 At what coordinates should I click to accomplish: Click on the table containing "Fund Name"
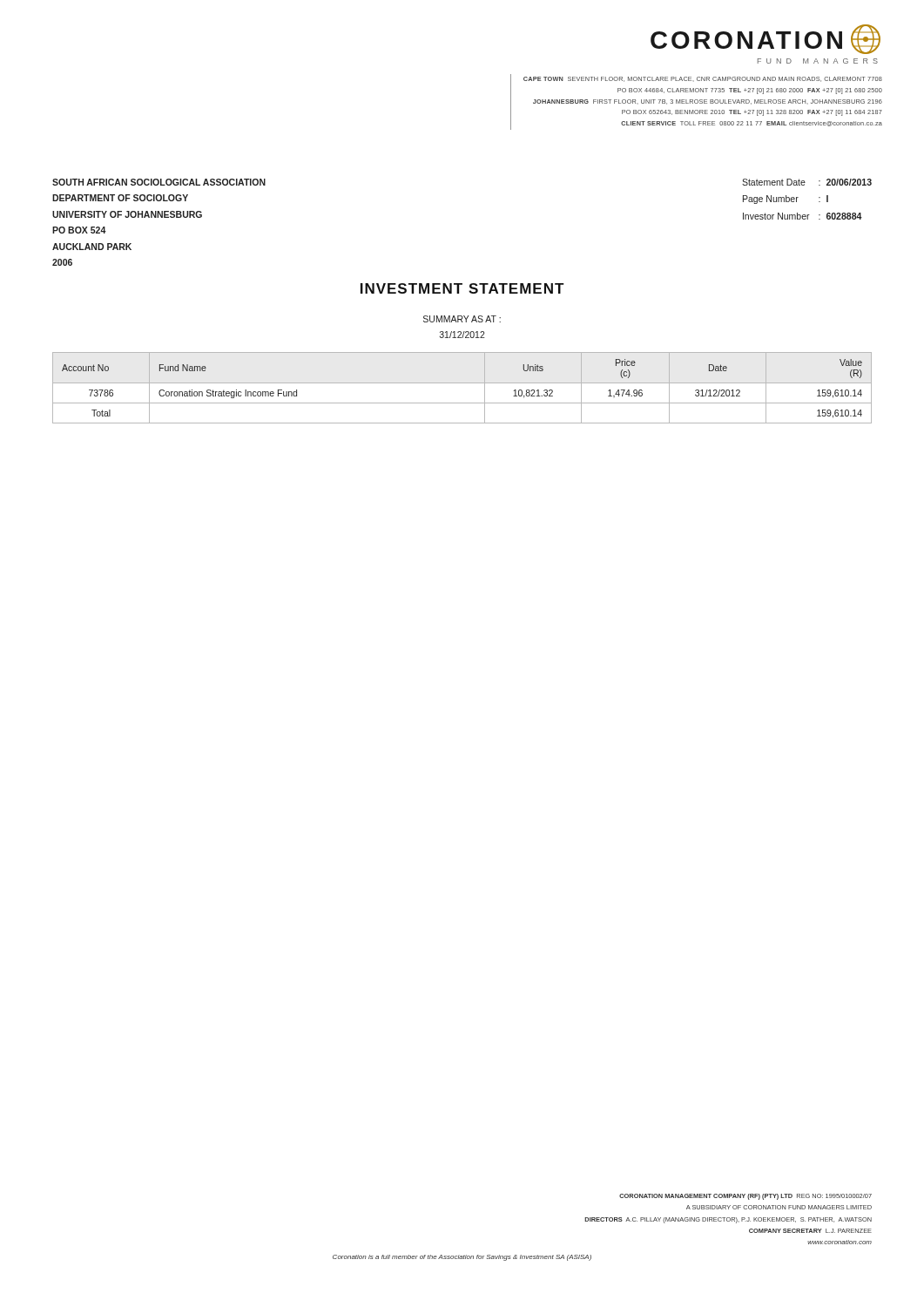462,388
